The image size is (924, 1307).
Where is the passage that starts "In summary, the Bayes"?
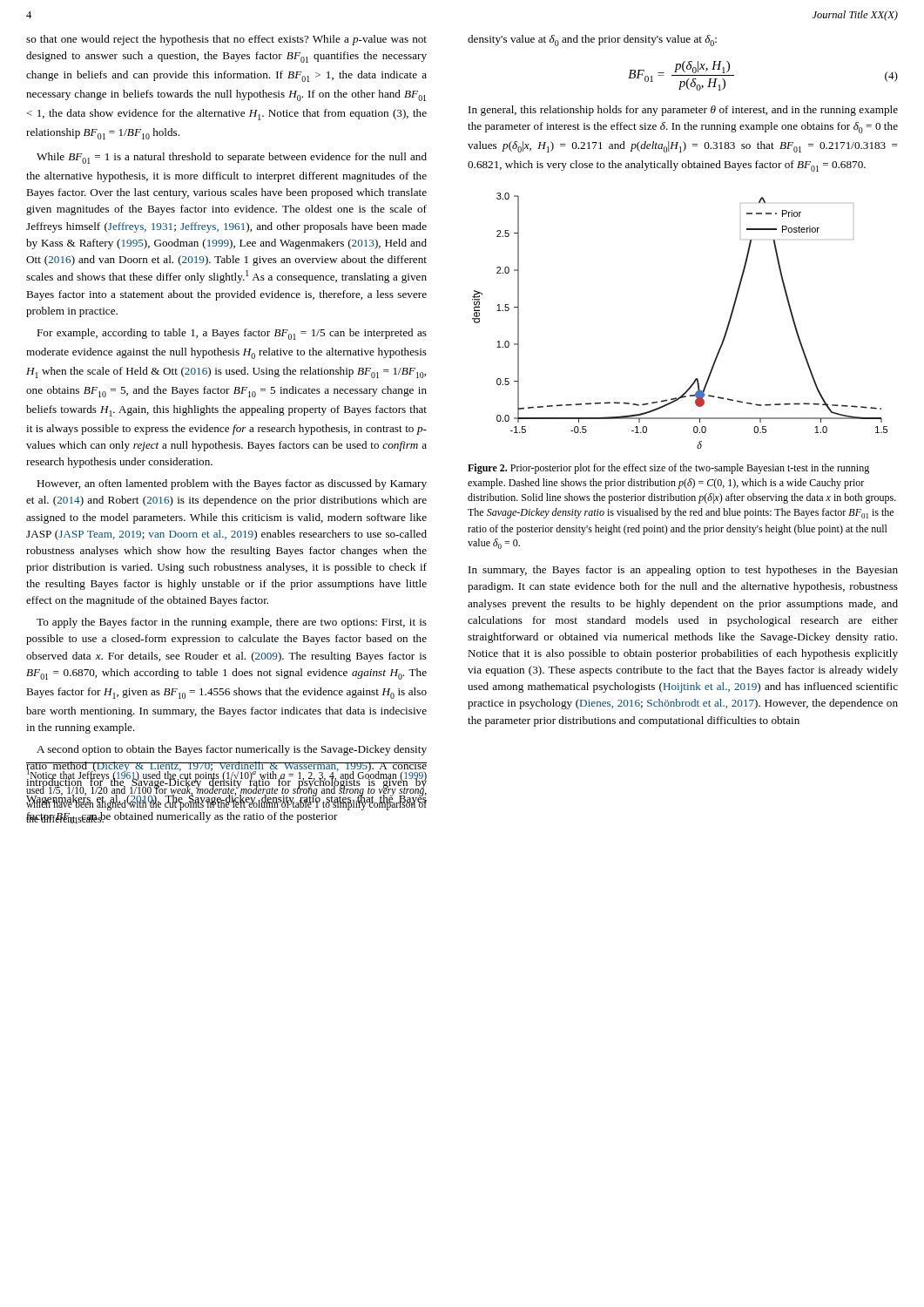[683, 645]
